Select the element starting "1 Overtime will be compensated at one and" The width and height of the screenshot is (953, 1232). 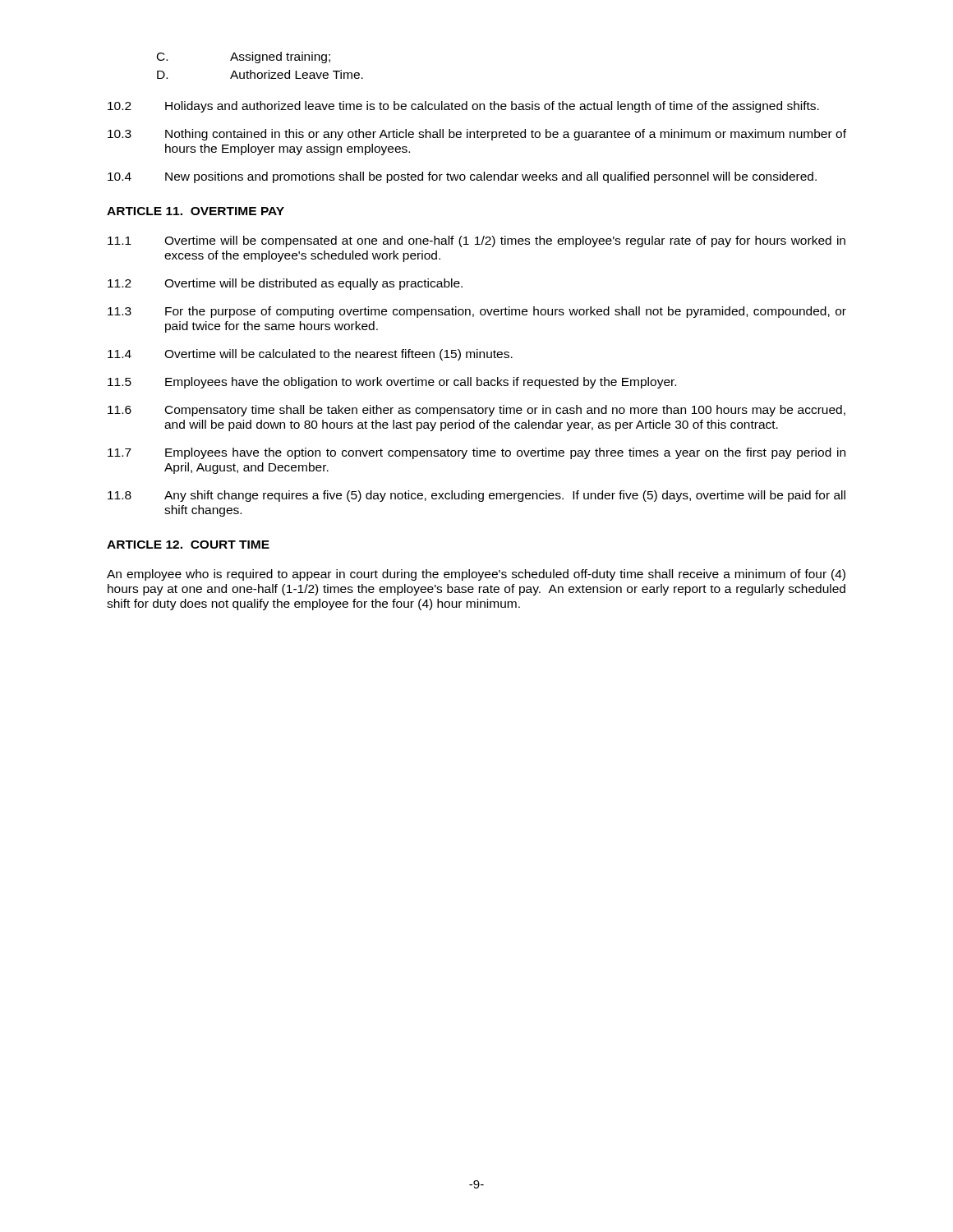pyautogui.click(x=476, y=248)
